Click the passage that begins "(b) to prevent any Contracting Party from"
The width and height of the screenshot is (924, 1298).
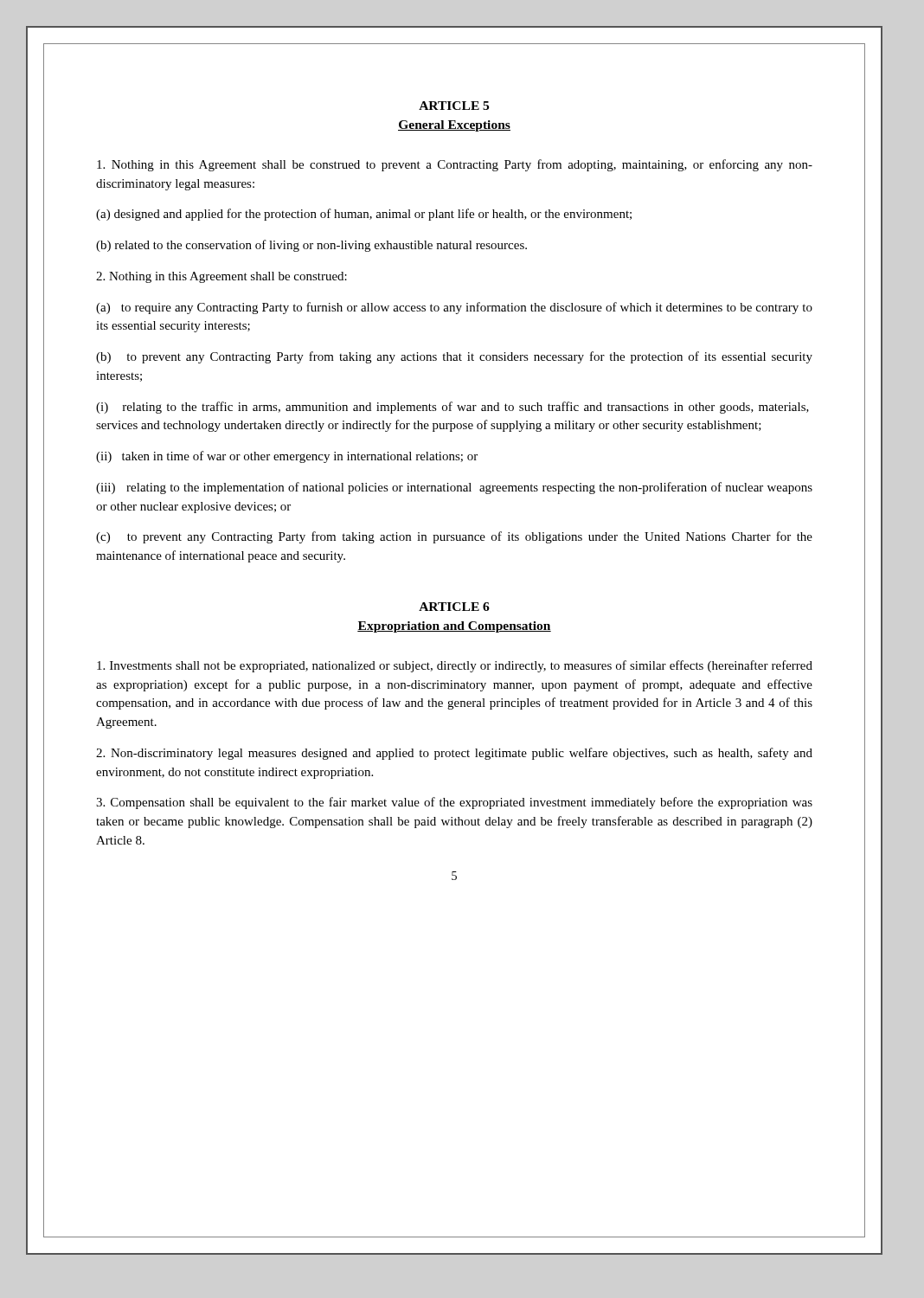[454, 366]
